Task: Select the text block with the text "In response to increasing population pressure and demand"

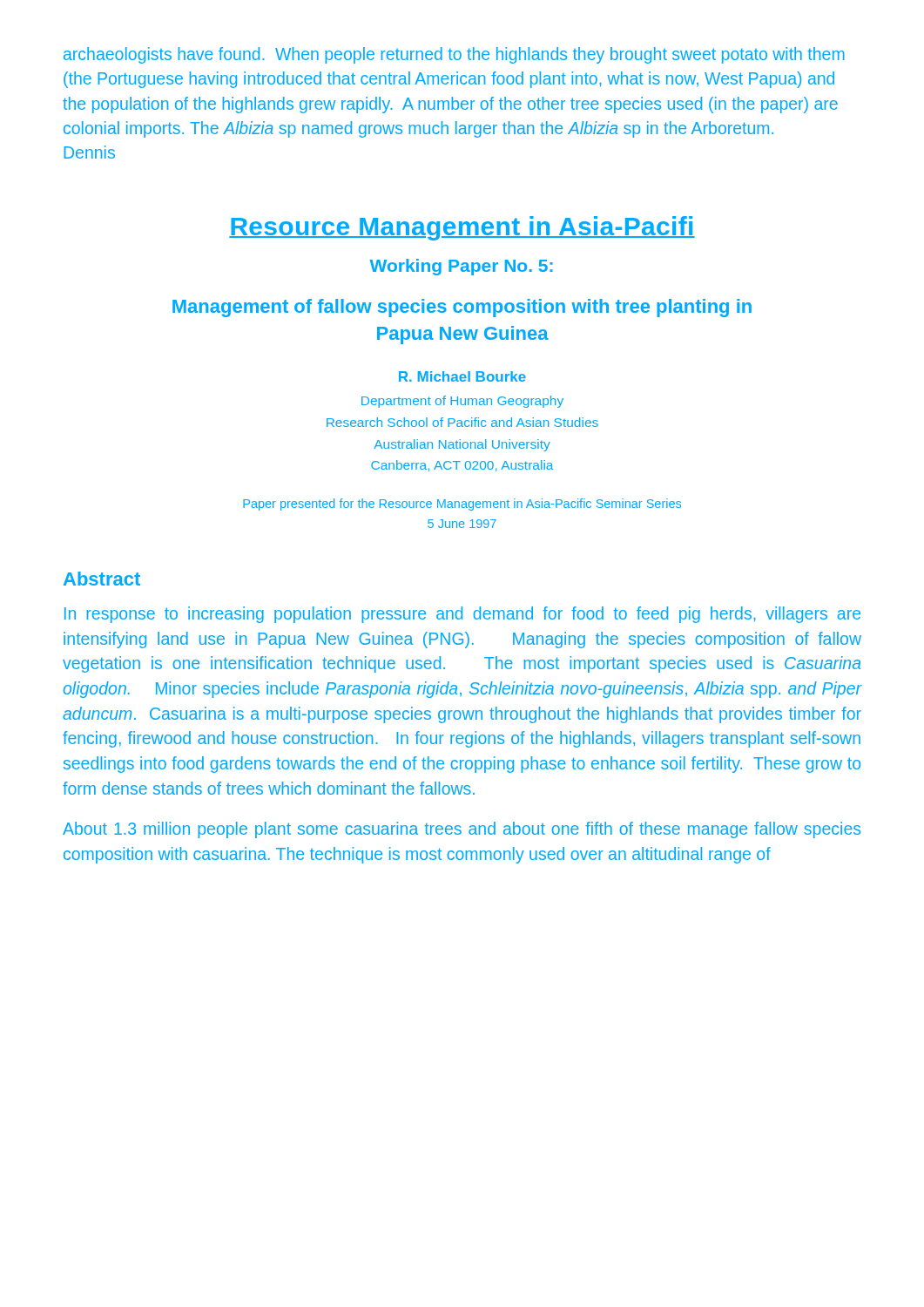Action: [462, 701]
